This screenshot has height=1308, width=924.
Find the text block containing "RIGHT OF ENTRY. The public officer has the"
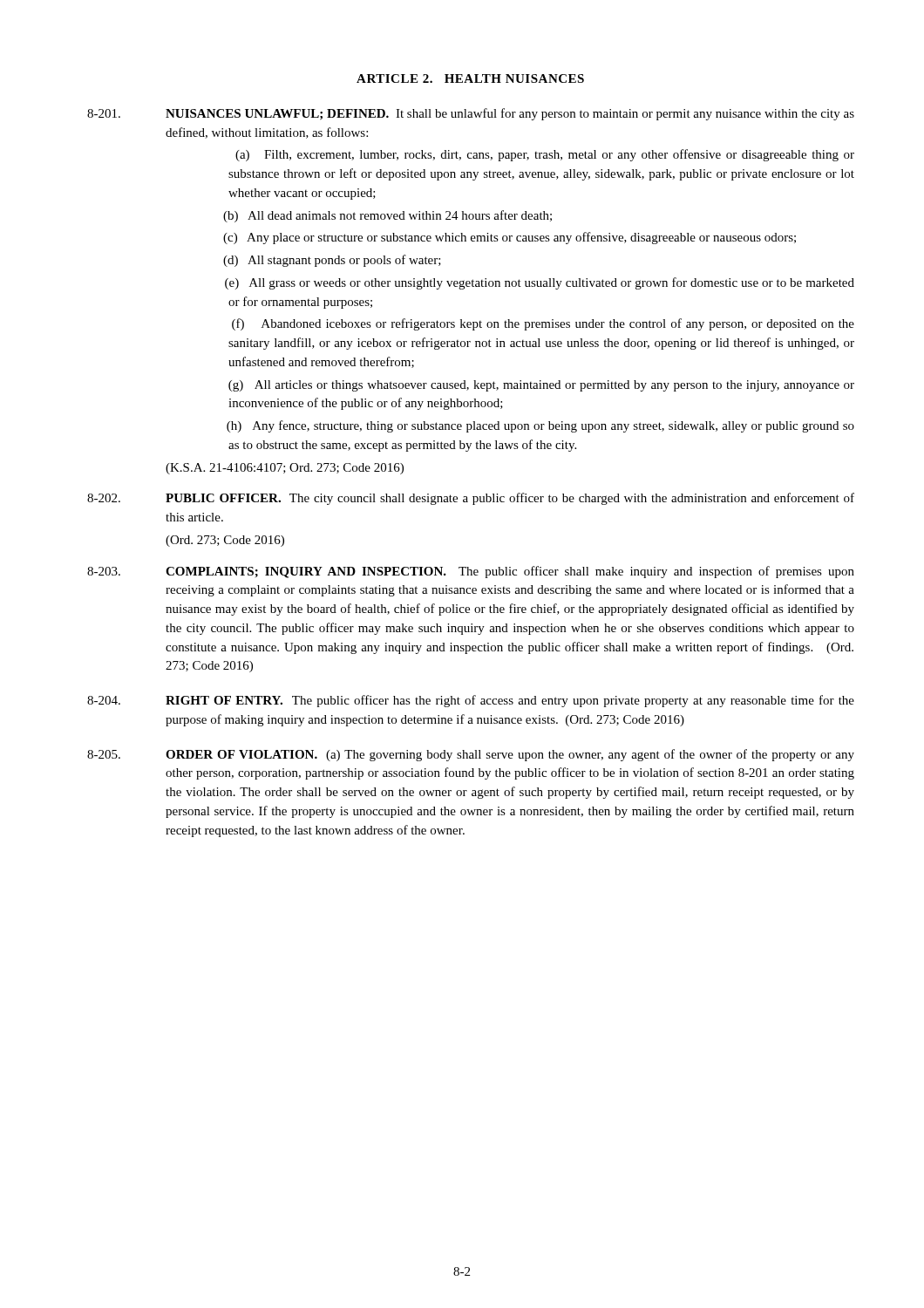coord(510,711)
